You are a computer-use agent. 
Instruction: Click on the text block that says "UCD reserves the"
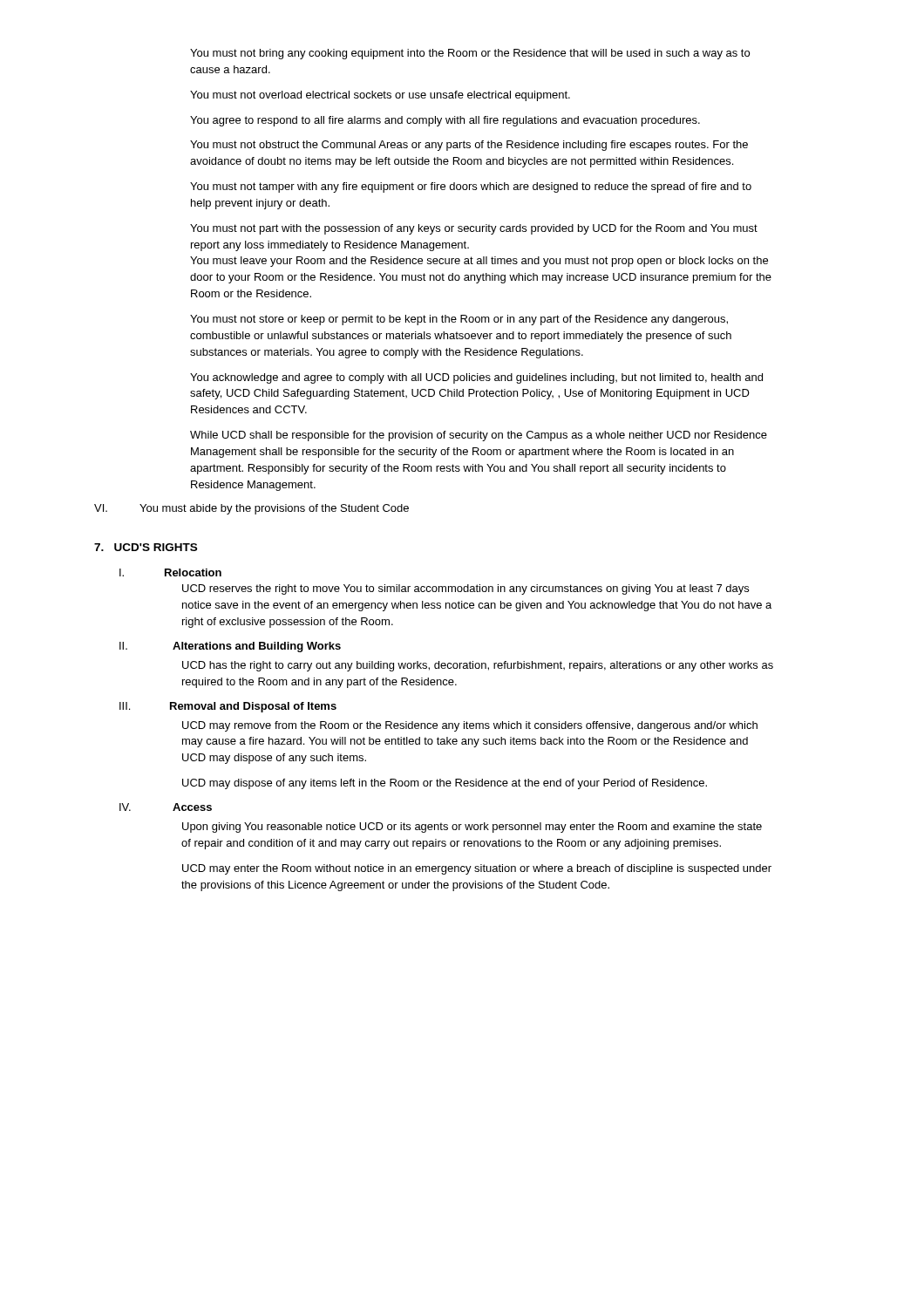point(476,605)
